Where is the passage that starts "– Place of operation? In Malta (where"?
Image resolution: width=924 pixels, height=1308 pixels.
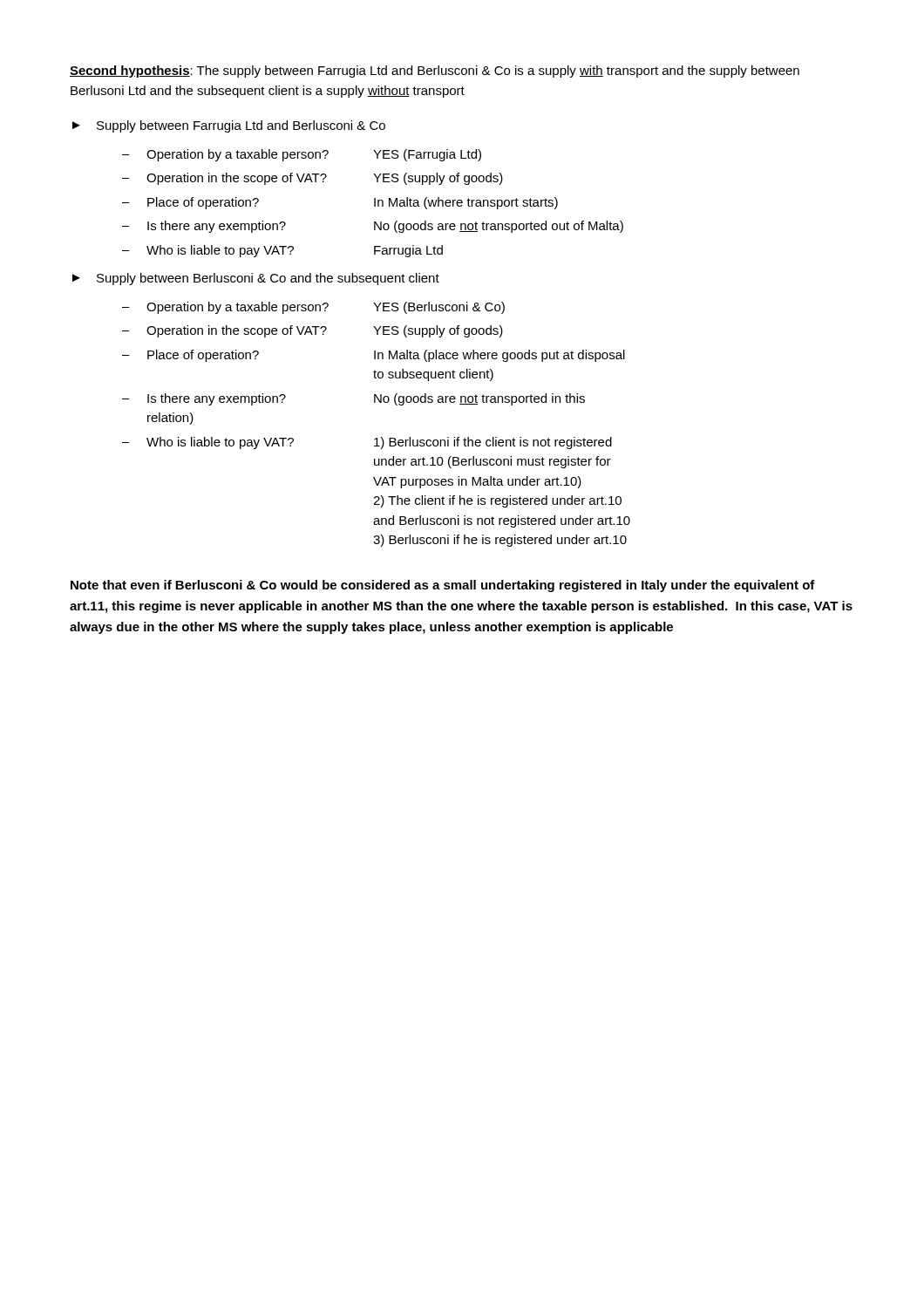(x=488, y=202)
